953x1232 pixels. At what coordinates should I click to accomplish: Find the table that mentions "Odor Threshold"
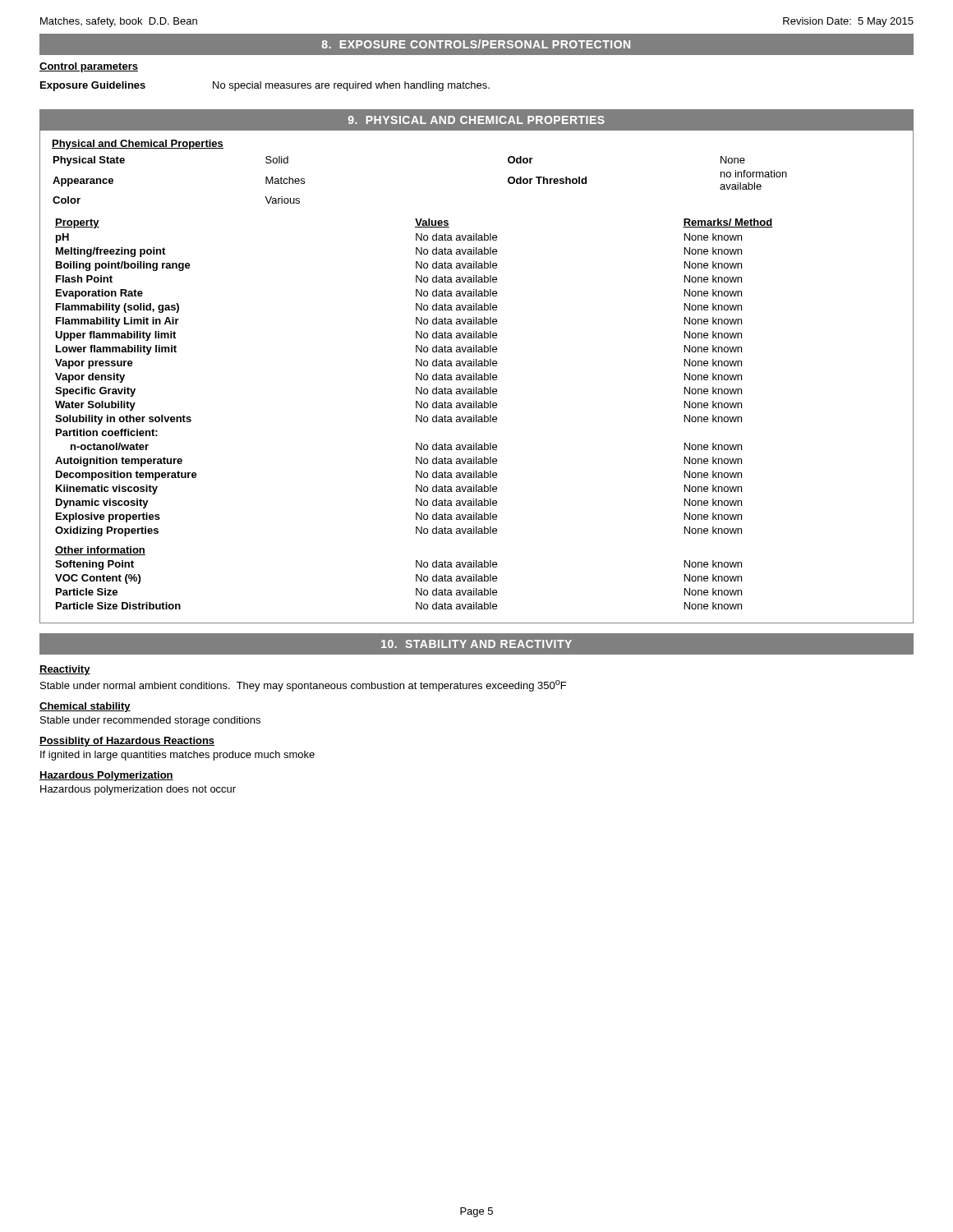coord(476,180)
